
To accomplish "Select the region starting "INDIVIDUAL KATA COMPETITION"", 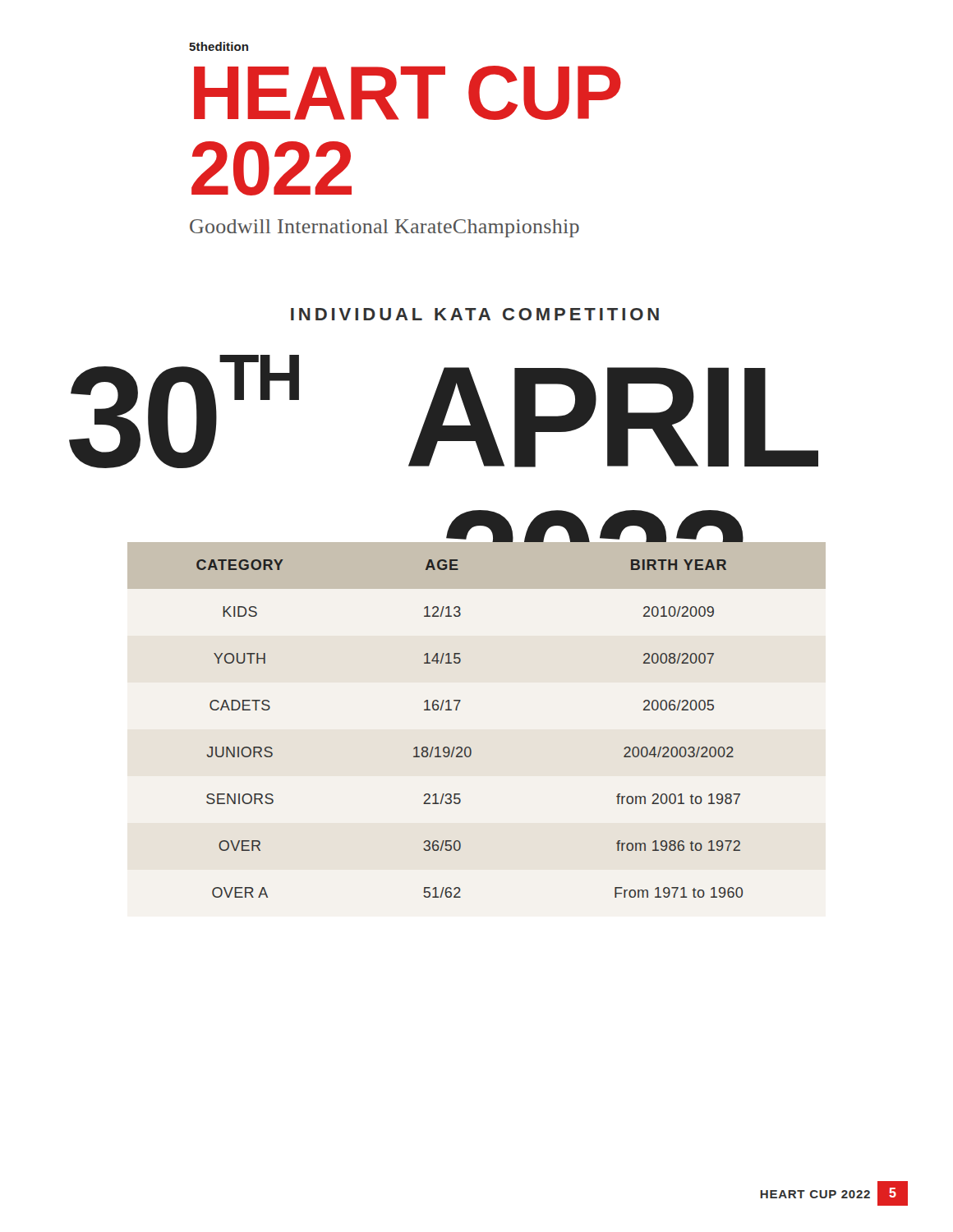I will coord(476,314).
